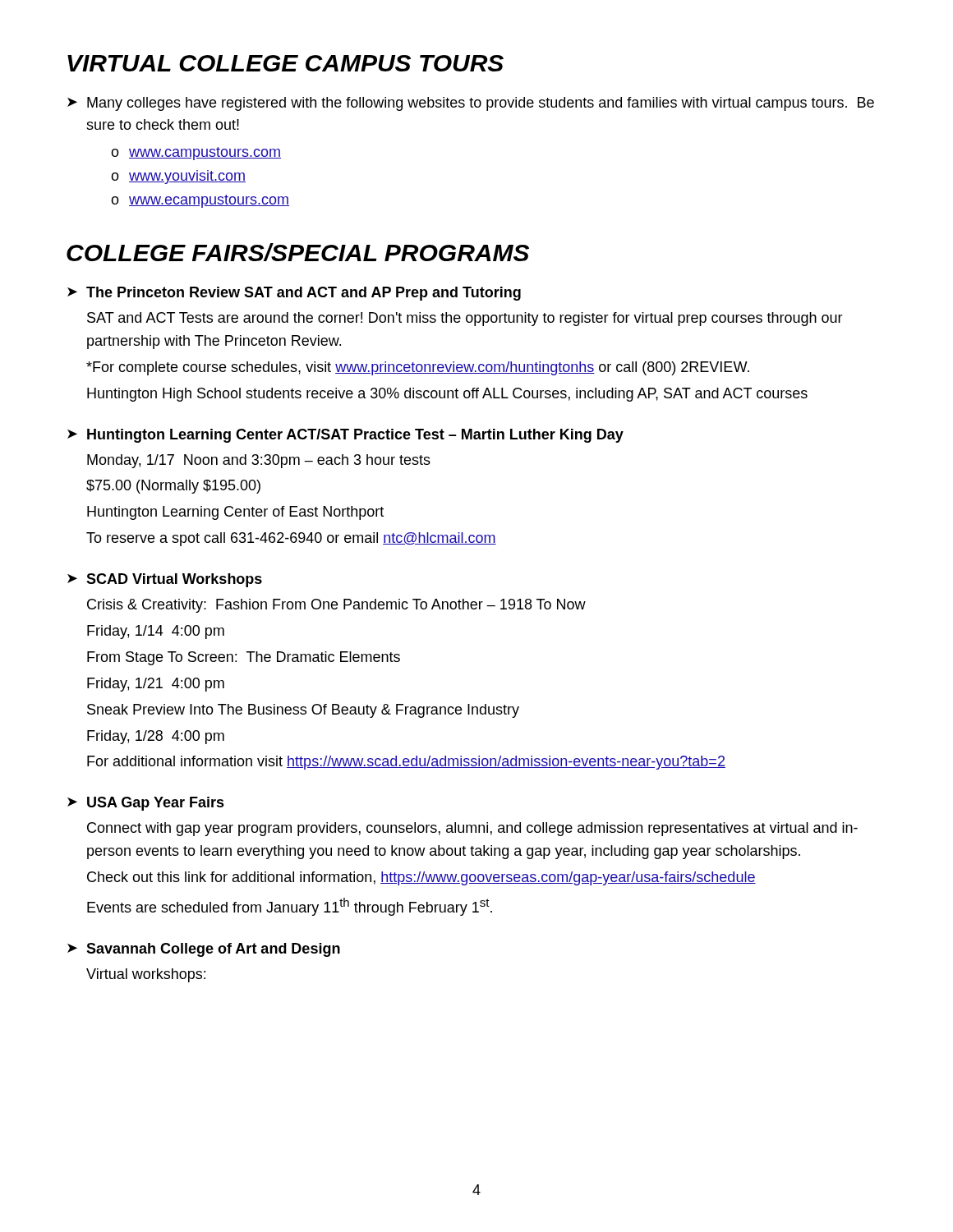The height and width of the screenshot is (1232, 953).
Task: Locate the list item that reads "➤ Many colleges have"
Action: coord(471,104)
